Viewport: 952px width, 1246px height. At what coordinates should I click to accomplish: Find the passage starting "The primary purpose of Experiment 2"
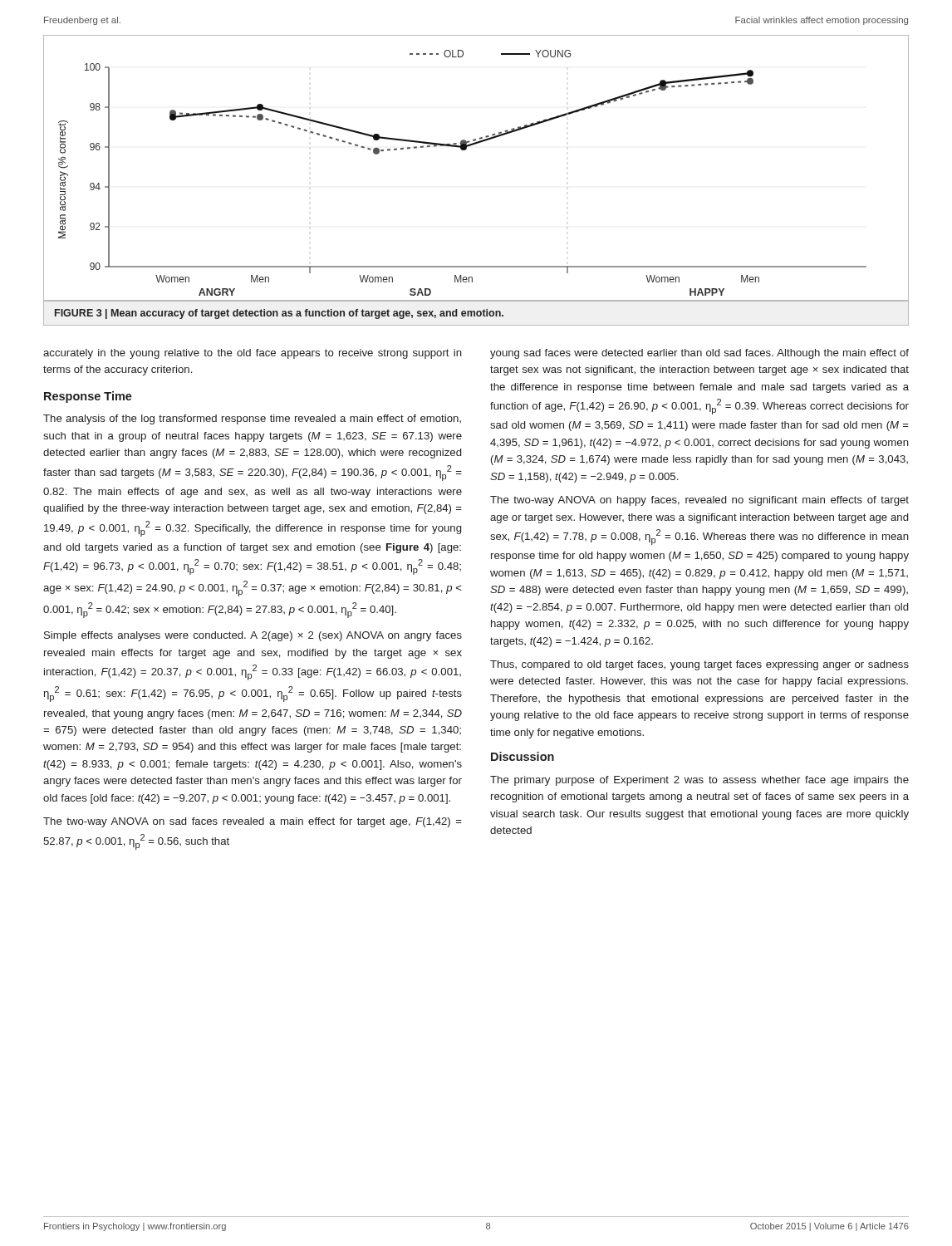(699, 805)
